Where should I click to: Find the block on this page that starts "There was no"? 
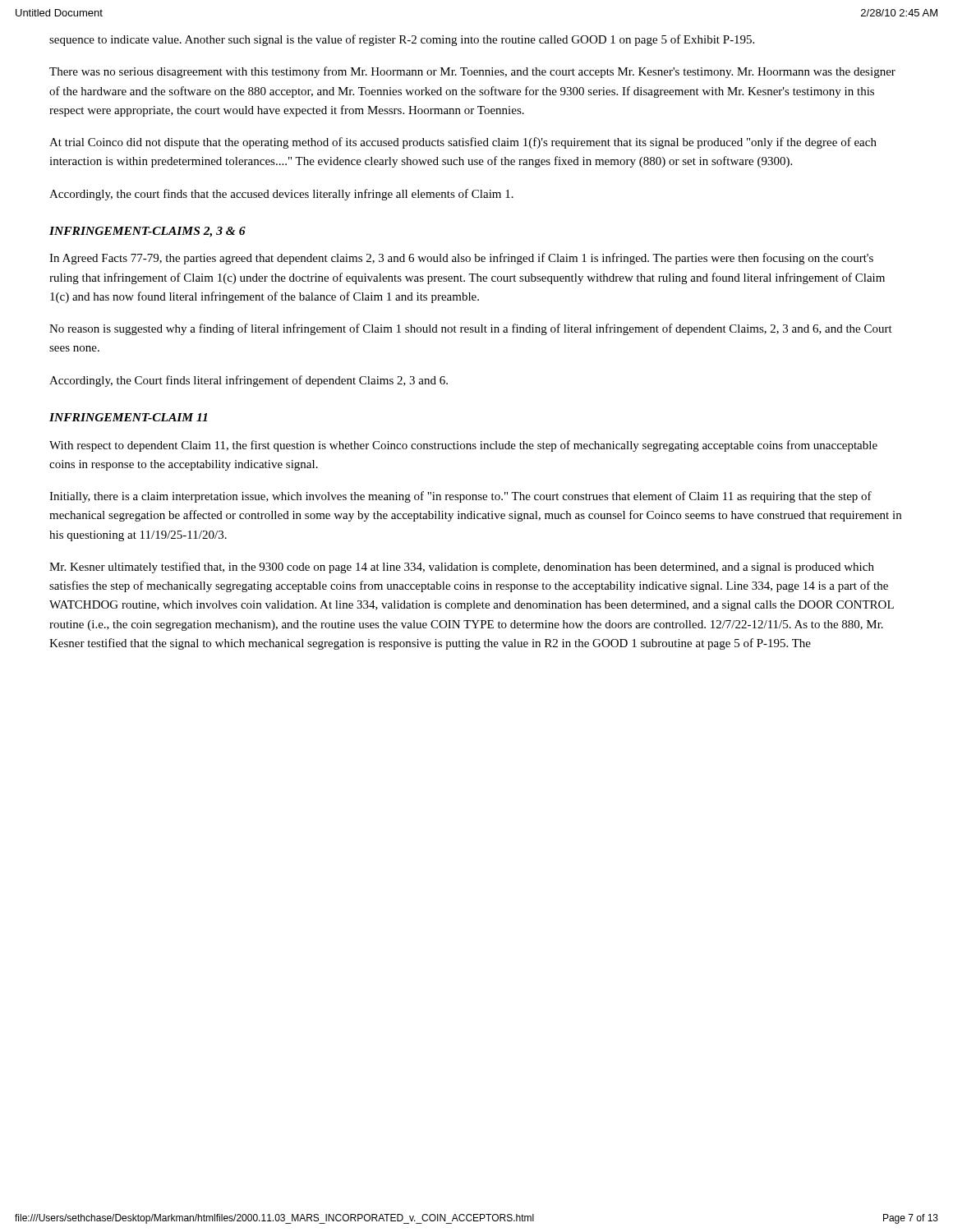tap(472, 91)
